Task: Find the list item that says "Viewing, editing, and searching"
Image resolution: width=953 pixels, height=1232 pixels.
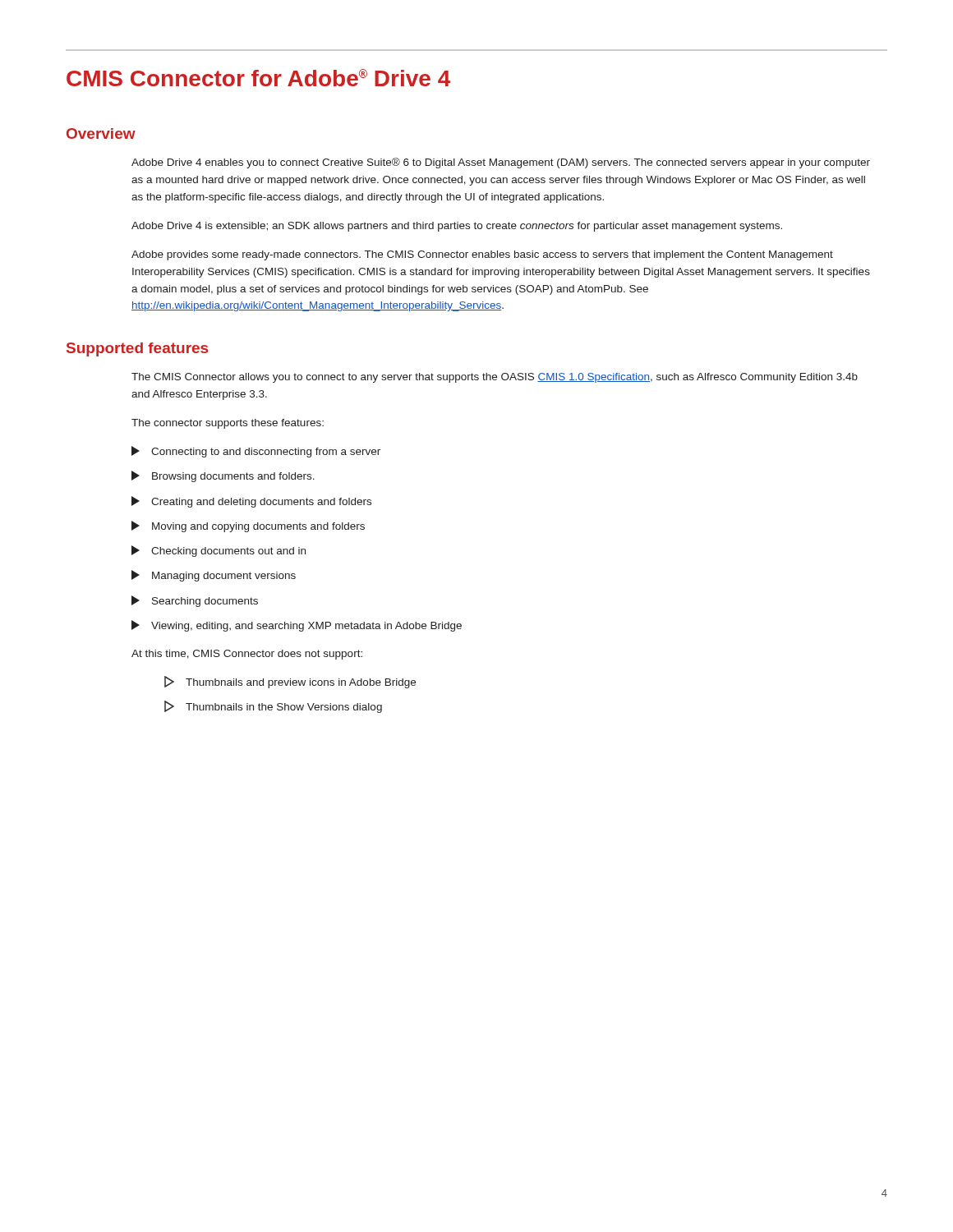Action: [x=297, y=626]
